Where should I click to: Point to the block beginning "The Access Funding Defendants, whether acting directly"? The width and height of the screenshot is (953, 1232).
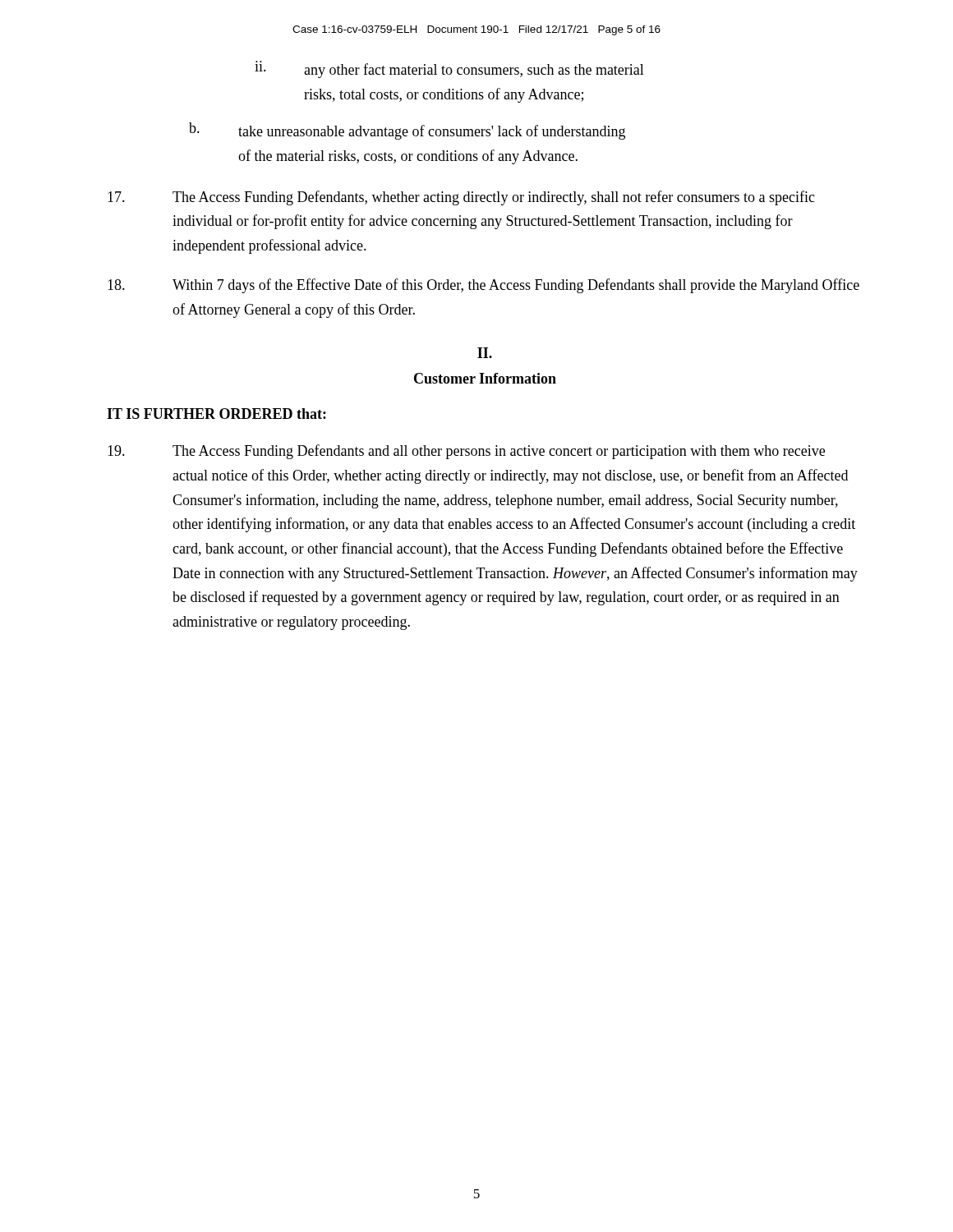[x=485, y=222]
